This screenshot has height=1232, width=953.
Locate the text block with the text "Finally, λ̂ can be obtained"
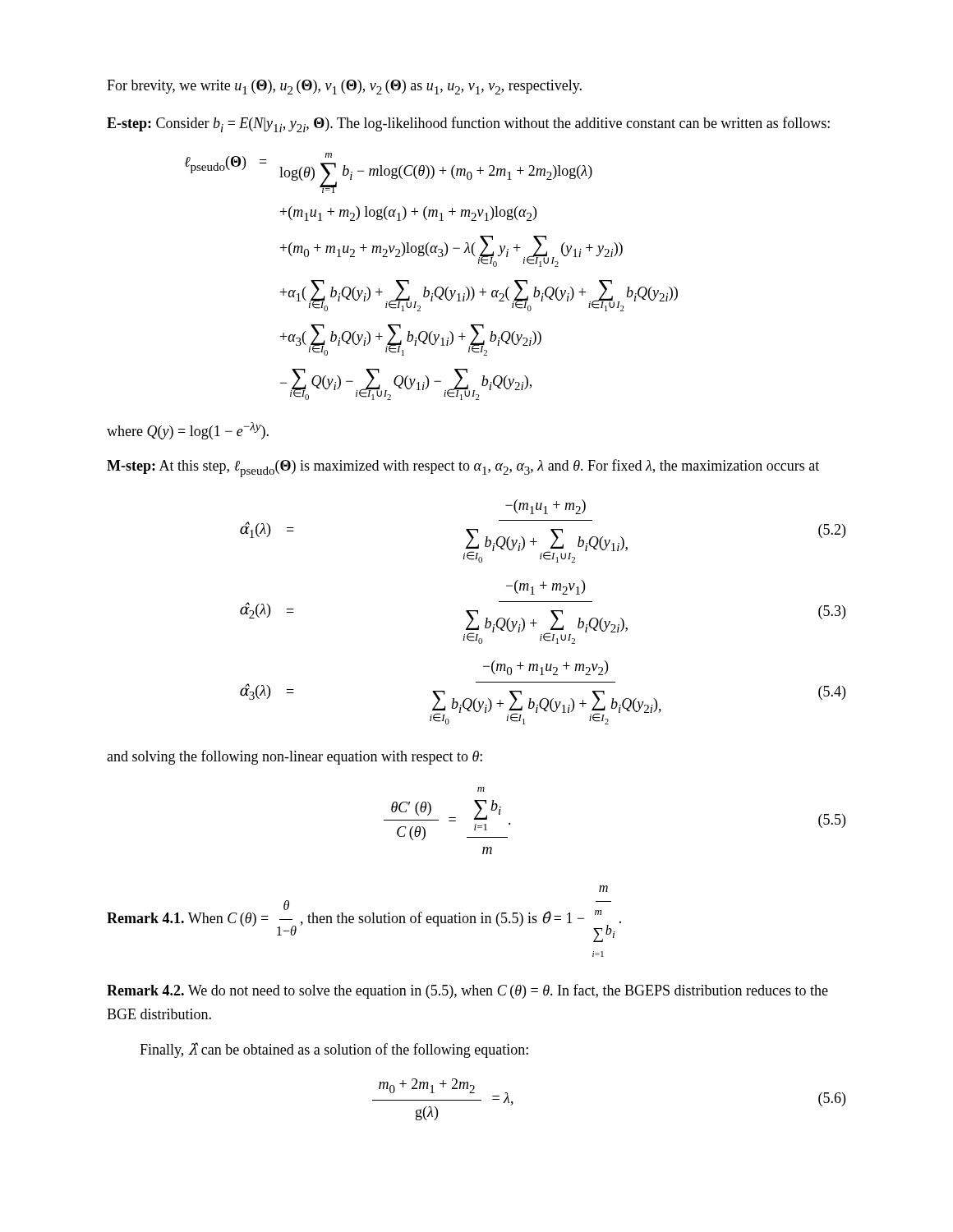(334, 1049)
